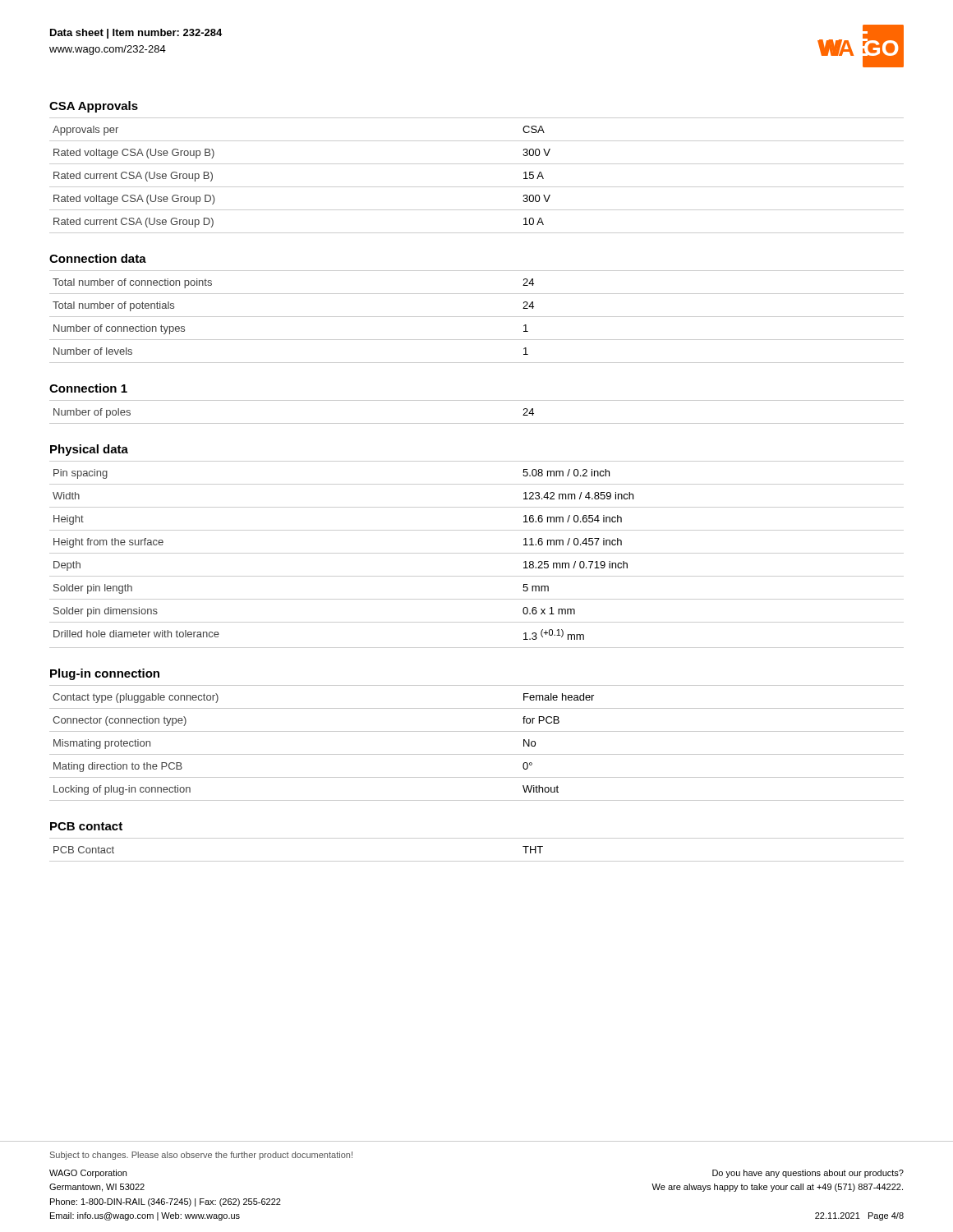Image resolution: width=953 pixels, height=1232 pixels.
Task: Find "Physical data" on this page
Action: click(x=89, y=449)
